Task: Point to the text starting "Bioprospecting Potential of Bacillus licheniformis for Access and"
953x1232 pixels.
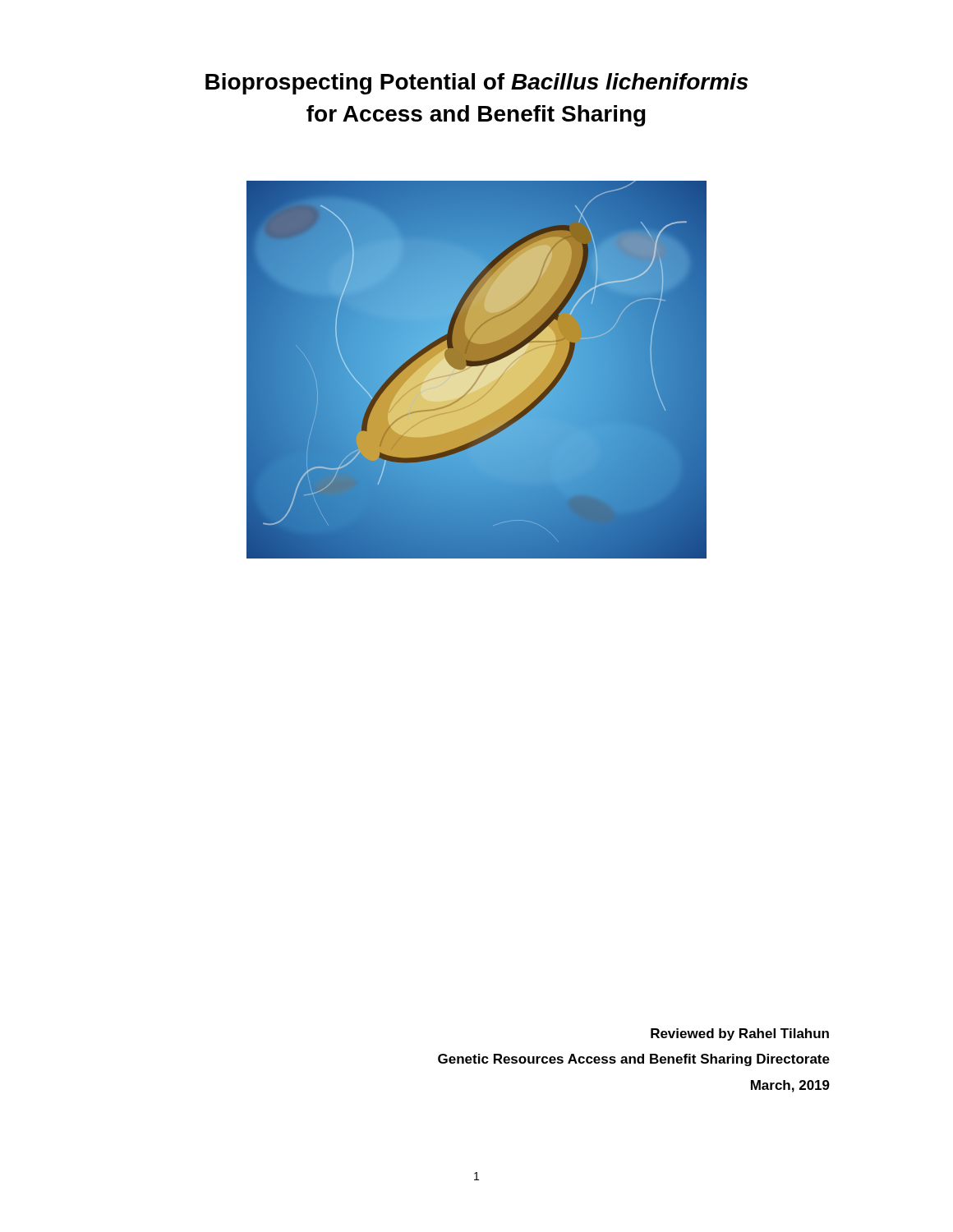Action: tap(476, 98)
